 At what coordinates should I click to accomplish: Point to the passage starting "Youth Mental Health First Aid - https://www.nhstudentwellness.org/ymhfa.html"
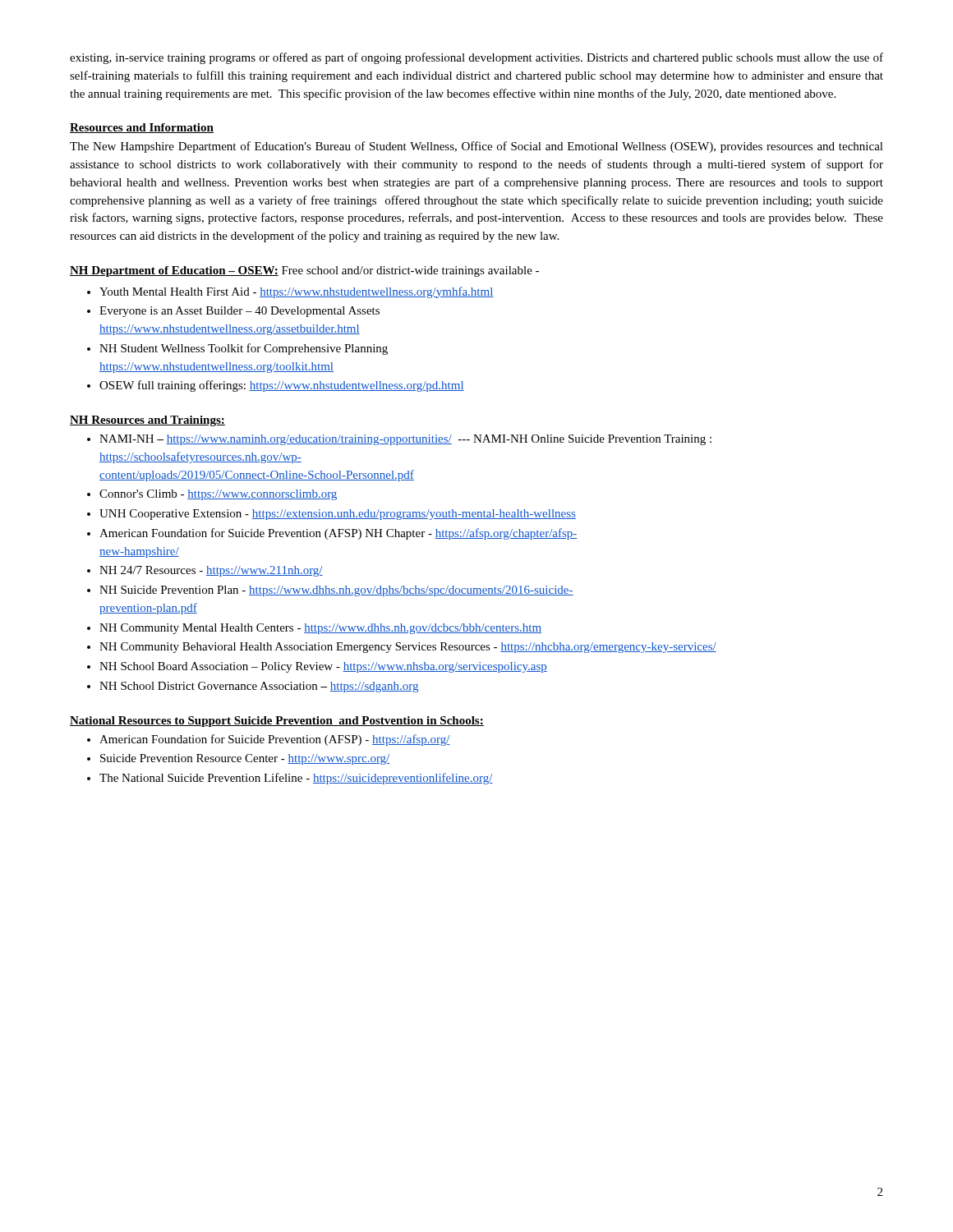point(491,292)
